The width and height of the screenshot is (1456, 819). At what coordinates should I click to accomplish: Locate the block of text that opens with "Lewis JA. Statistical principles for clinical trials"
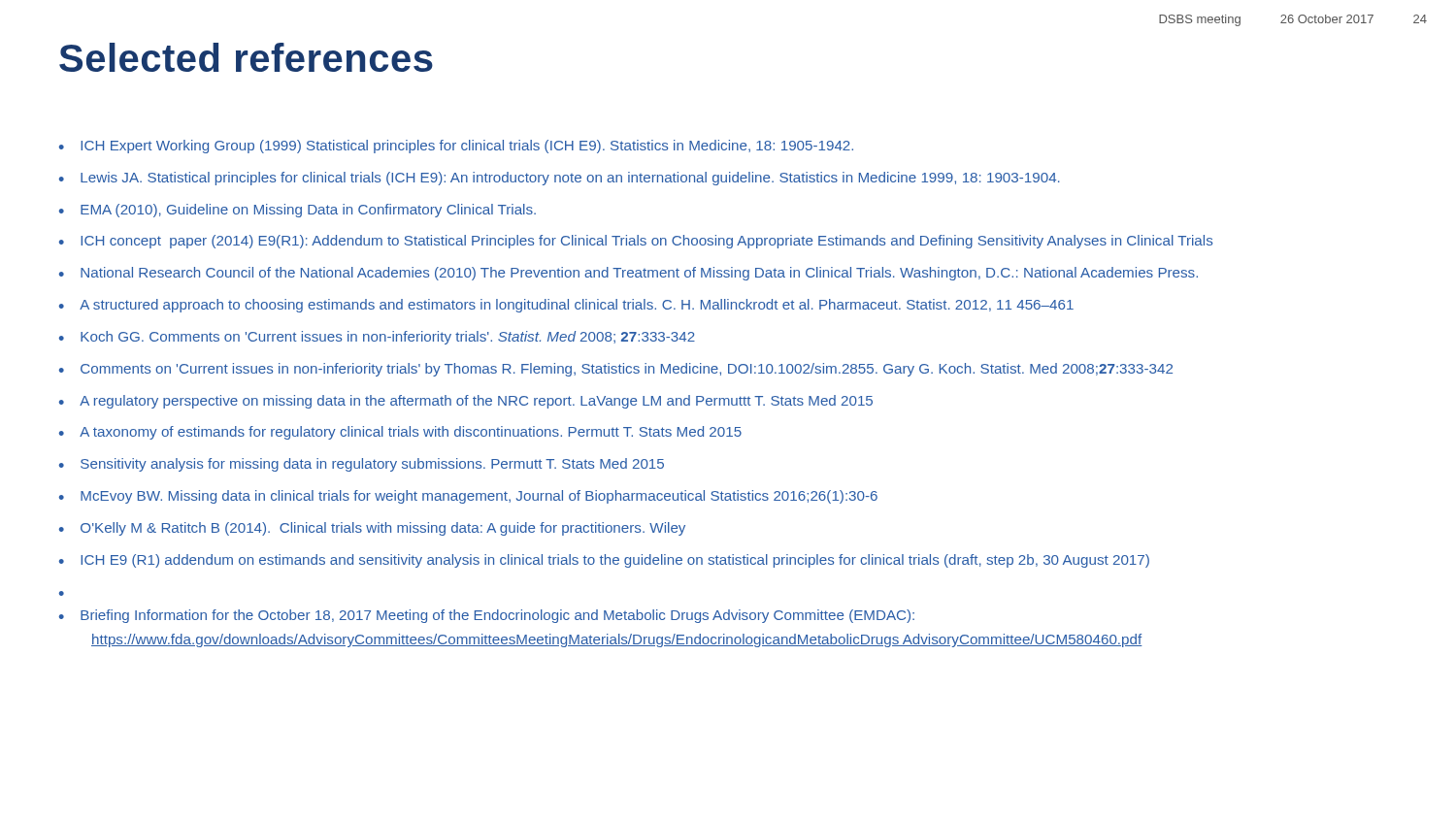[x=739, y=178]
